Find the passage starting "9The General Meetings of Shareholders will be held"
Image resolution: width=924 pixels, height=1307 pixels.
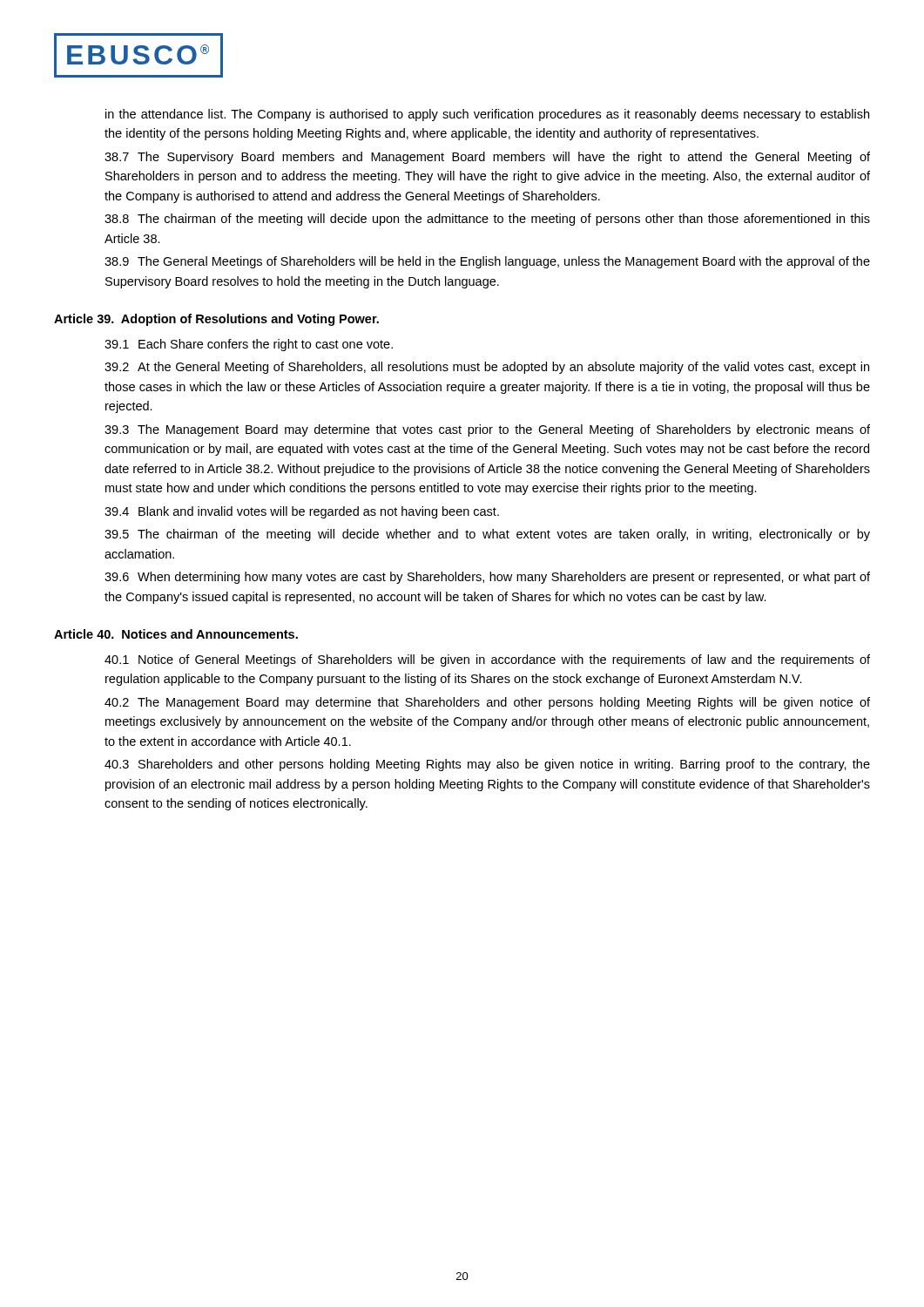(487, 272)
